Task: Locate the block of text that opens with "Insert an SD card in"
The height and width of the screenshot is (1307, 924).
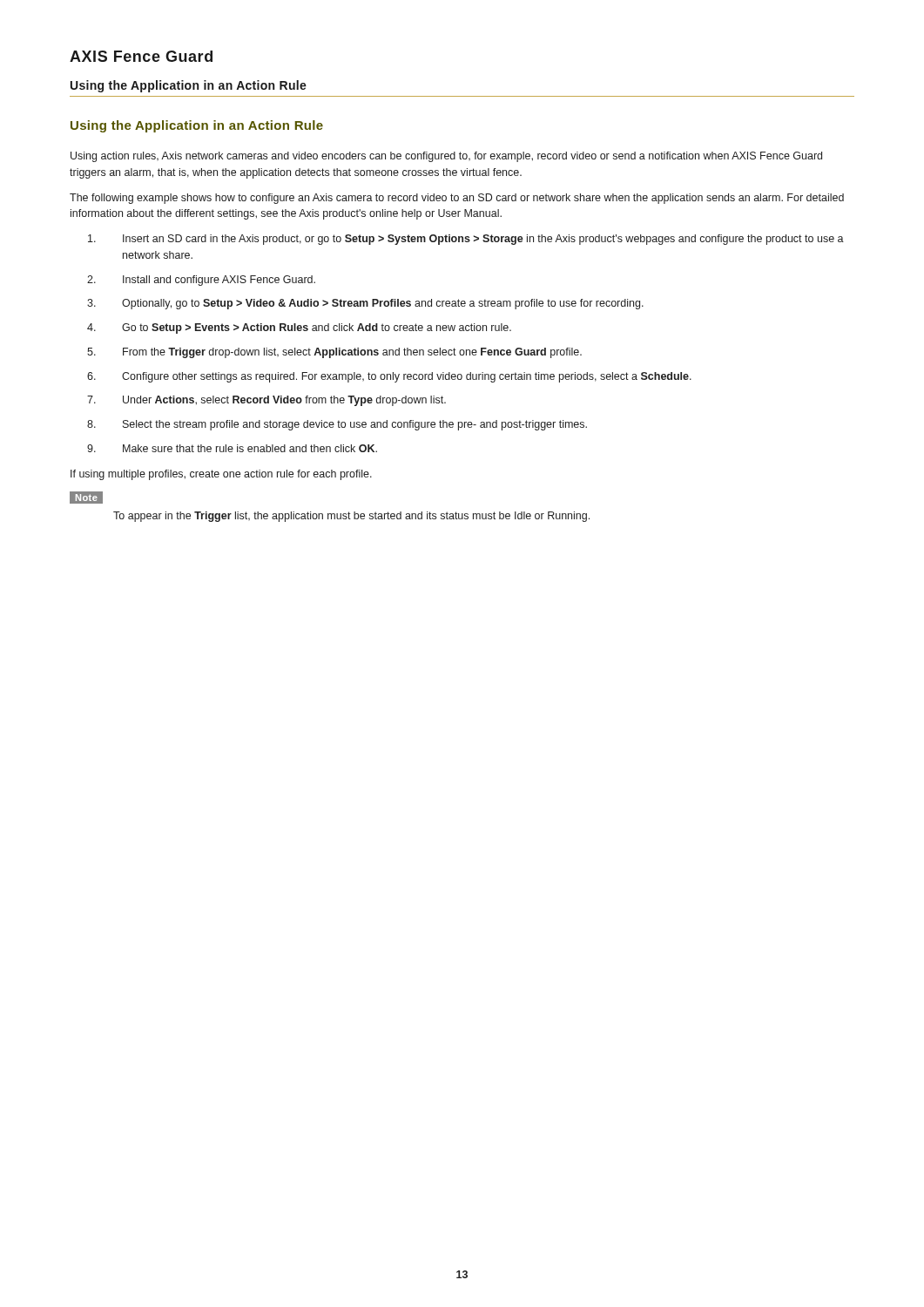Action: click(488, 247)
